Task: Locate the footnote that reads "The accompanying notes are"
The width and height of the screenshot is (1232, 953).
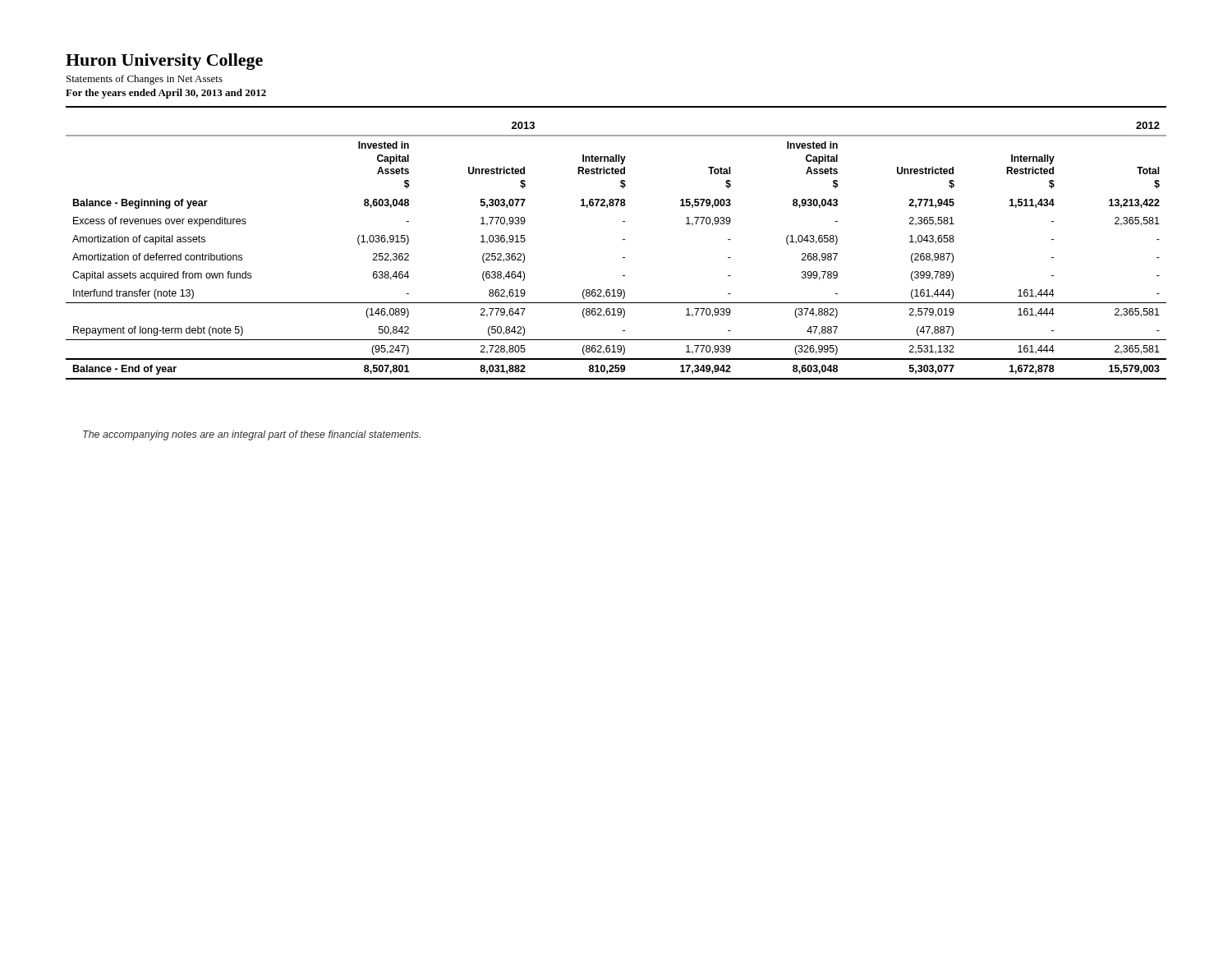Action: point(252,435)
